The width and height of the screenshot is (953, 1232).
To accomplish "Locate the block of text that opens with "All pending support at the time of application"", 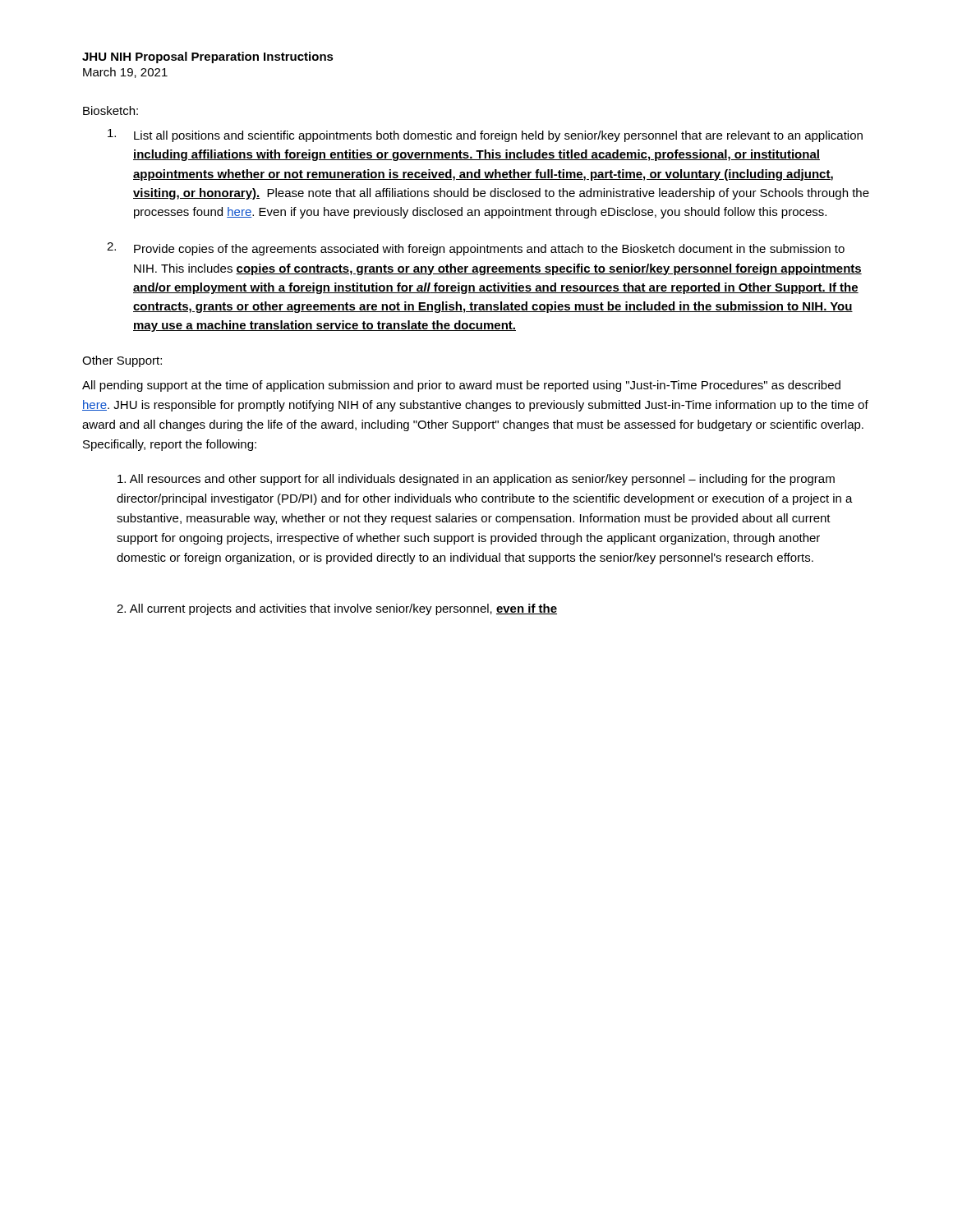I will tap(475, 414).
